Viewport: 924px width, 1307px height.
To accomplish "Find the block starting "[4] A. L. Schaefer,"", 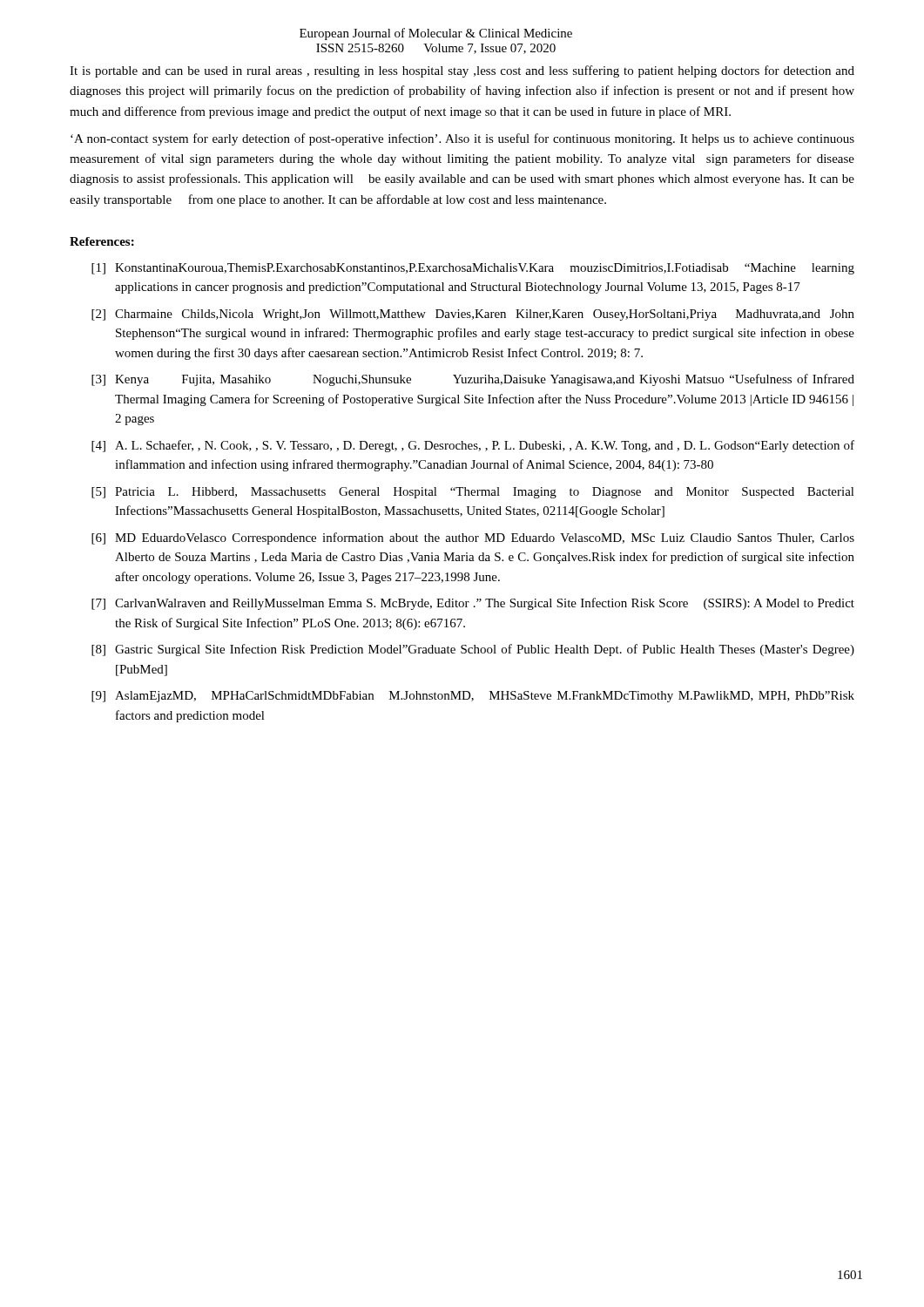I will 462,455.
